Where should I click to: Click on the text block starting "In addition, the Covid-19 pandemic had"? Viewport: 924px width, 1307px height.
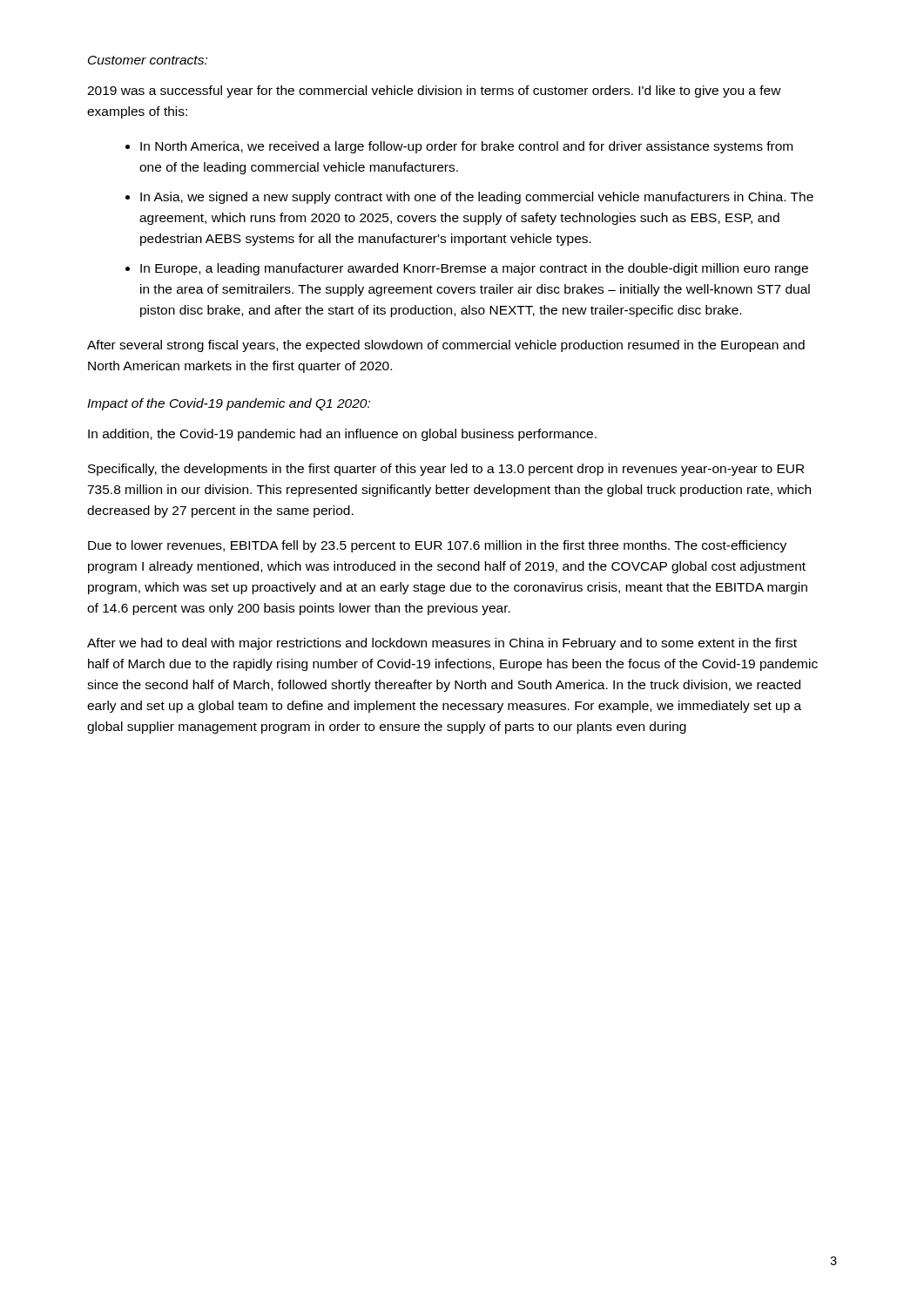[342, 434]
